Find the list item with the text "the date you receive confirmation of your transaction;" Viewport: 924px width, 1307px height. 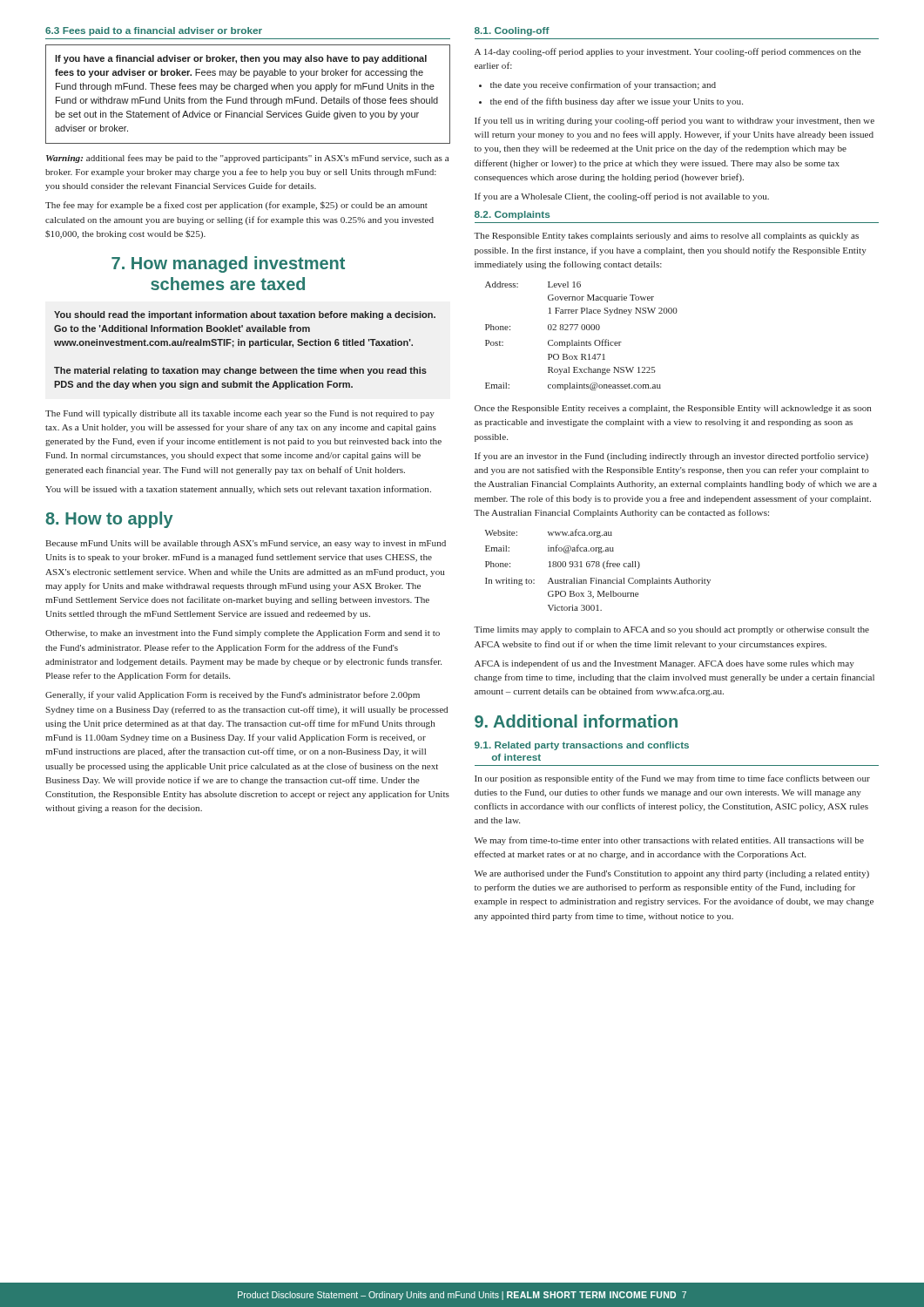tap(603, 85)
